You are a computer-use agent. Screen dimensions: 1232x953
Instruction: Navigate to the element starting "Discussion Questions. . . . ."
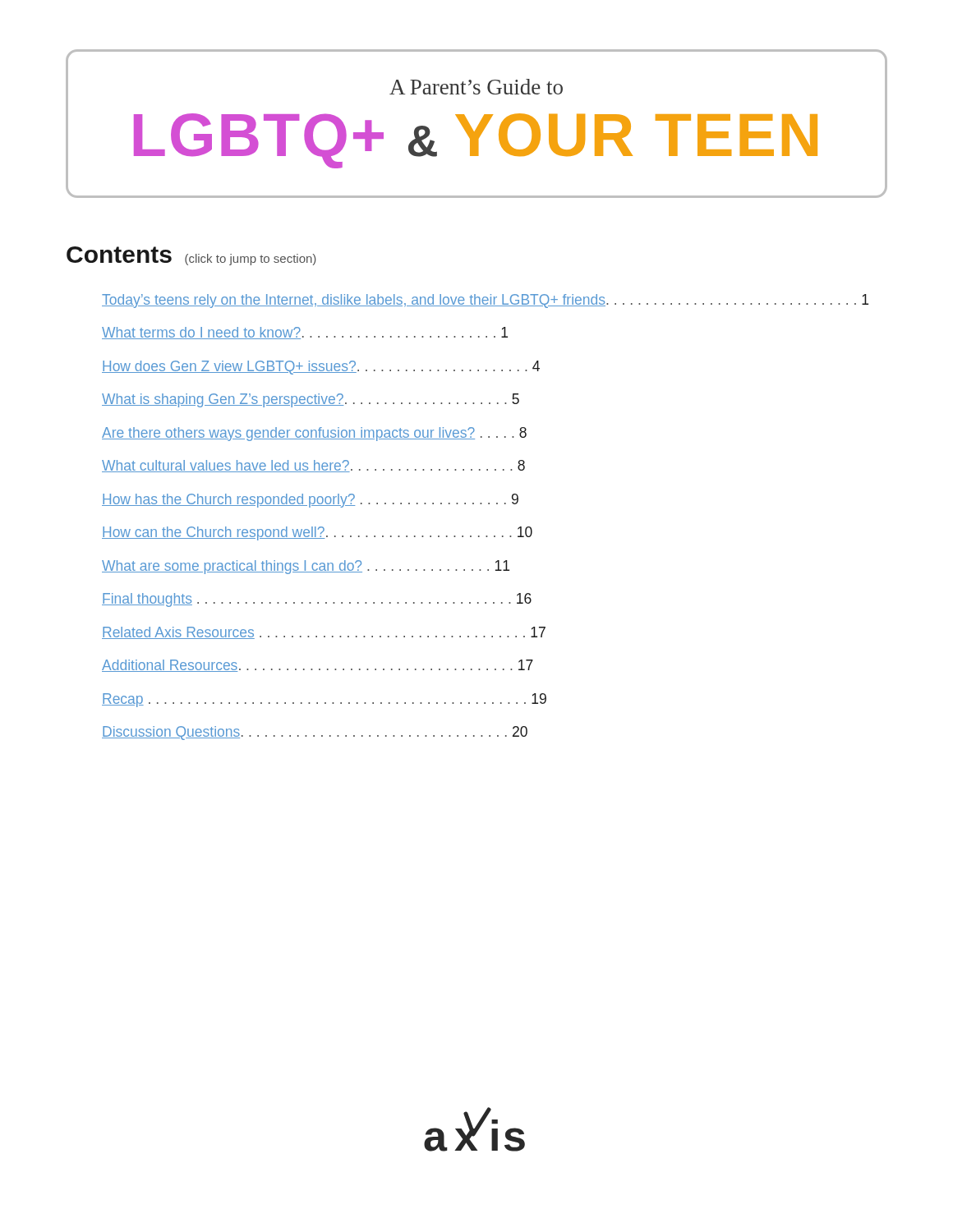coord(315,732)
